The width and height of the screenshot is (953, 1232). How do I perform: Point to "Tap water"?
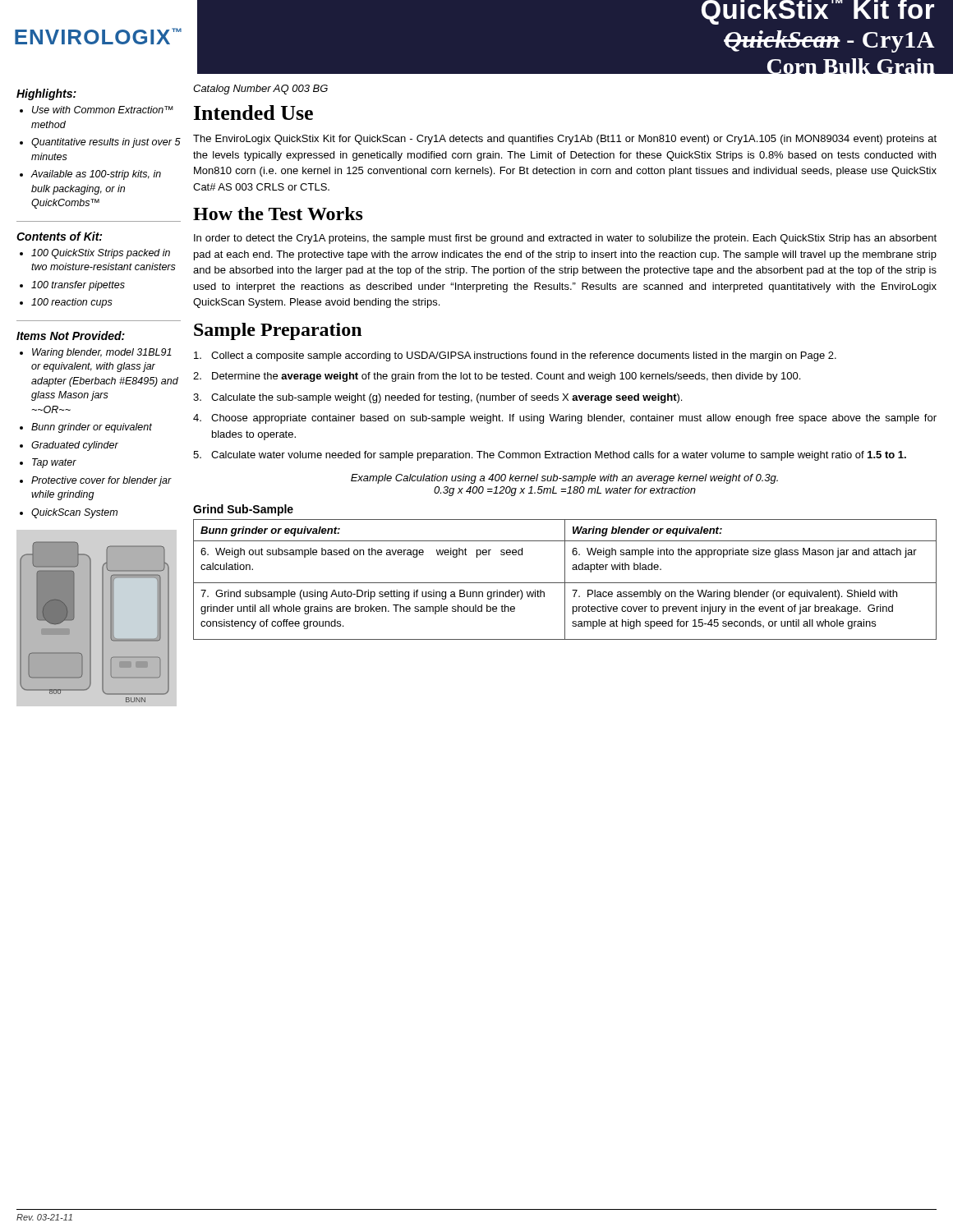point(54,462)
